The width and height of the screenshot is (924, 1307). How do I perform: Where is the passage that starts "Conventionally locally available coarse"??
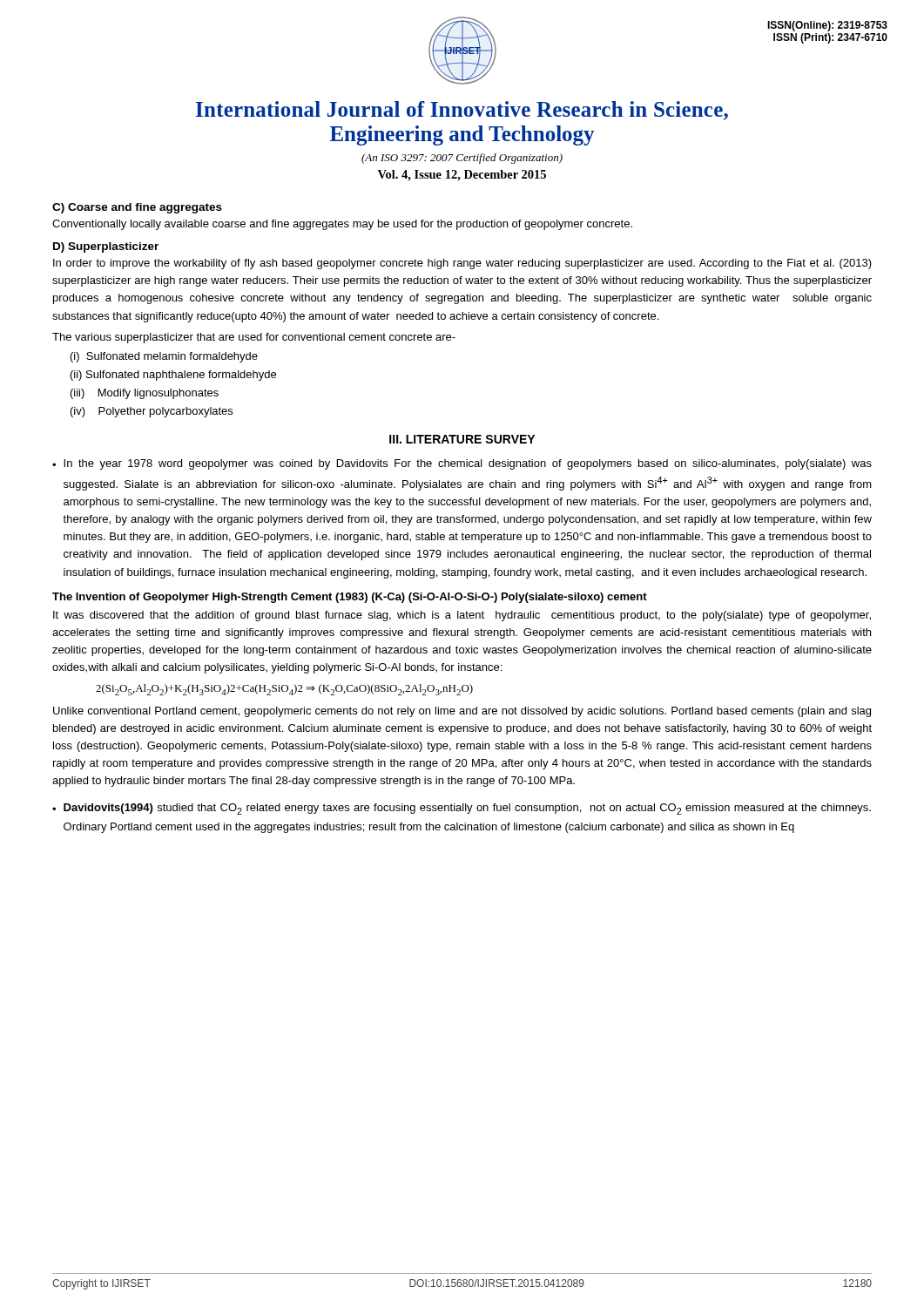[343, 223]
